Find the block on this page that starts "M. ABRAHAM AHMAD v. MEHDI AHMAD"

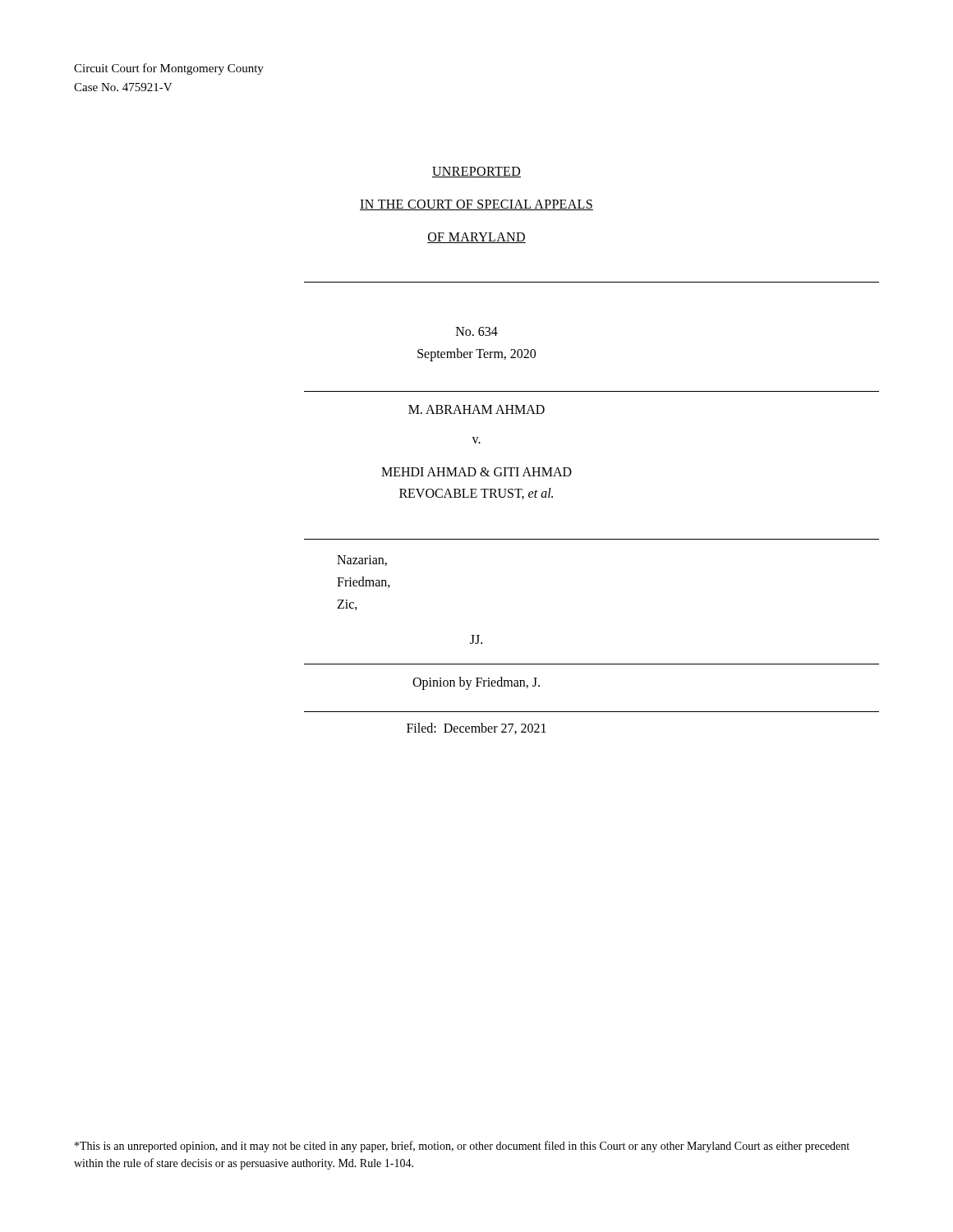(476, 453)
